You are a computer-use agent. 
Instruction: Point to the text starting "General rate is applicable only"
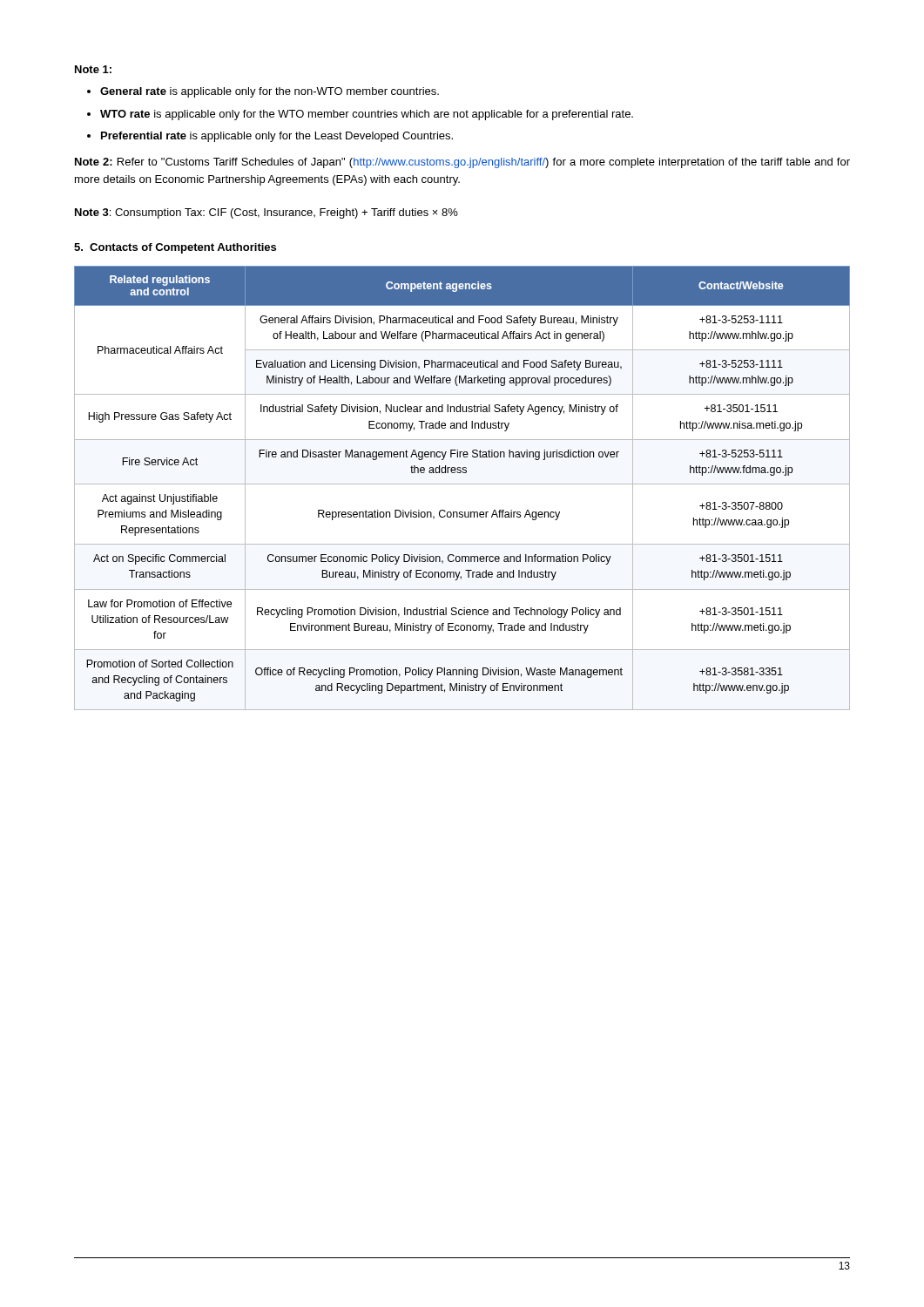tap(270, 91)
